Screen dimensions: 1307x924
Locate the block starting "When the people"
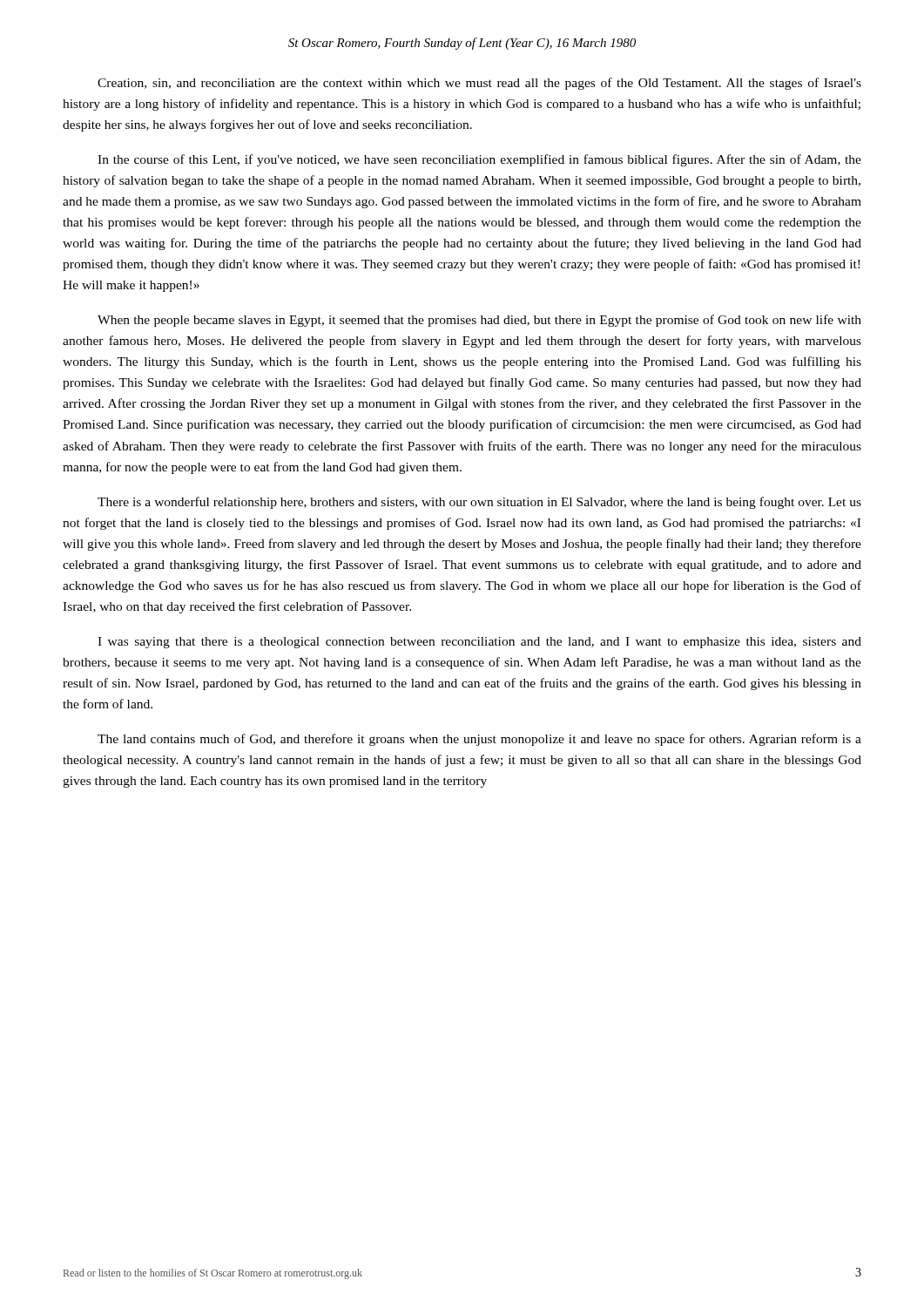(462, 393)
